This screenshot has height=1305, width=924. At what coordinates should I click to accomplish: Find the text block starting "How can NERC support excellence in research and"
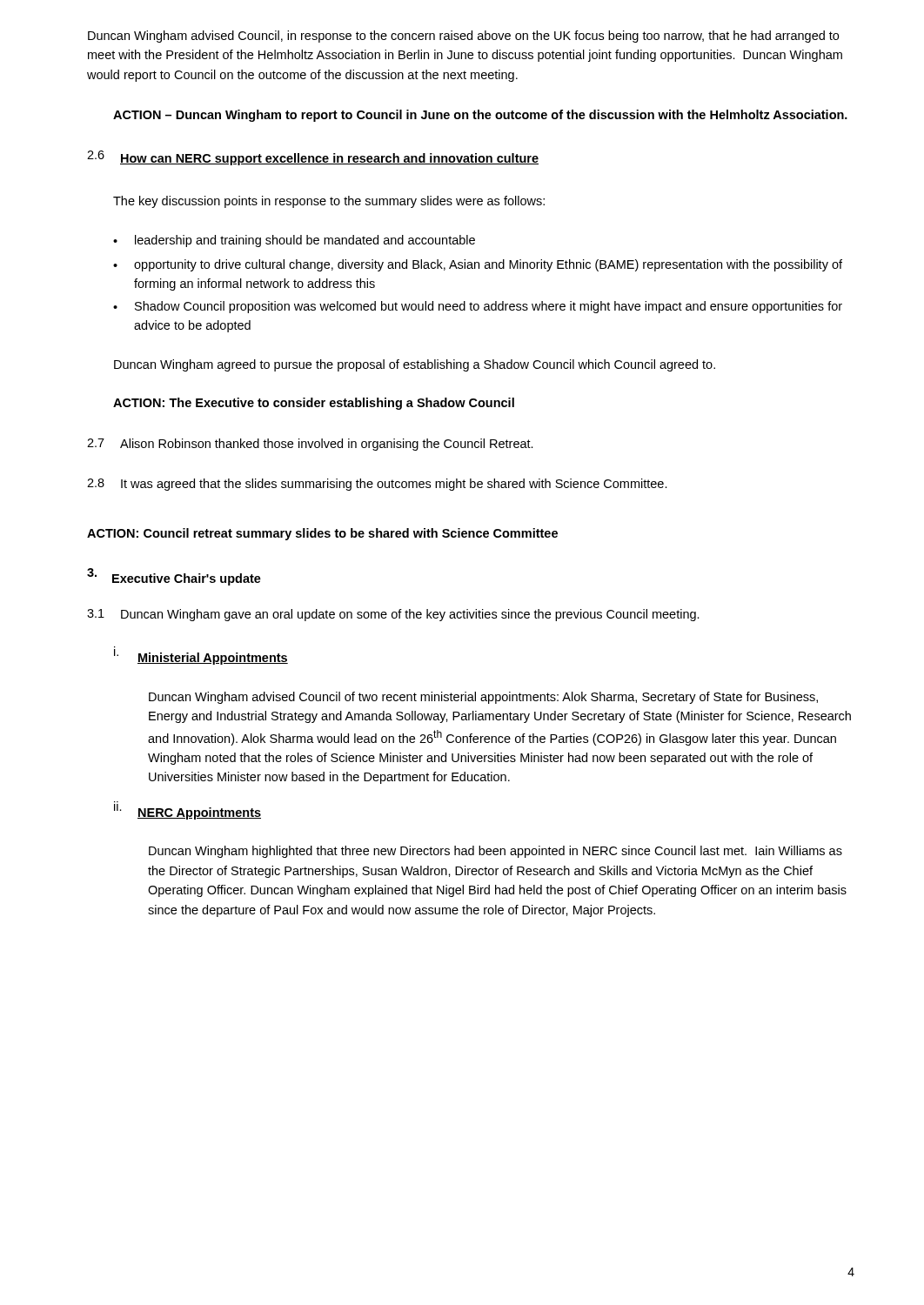[329, 158]
